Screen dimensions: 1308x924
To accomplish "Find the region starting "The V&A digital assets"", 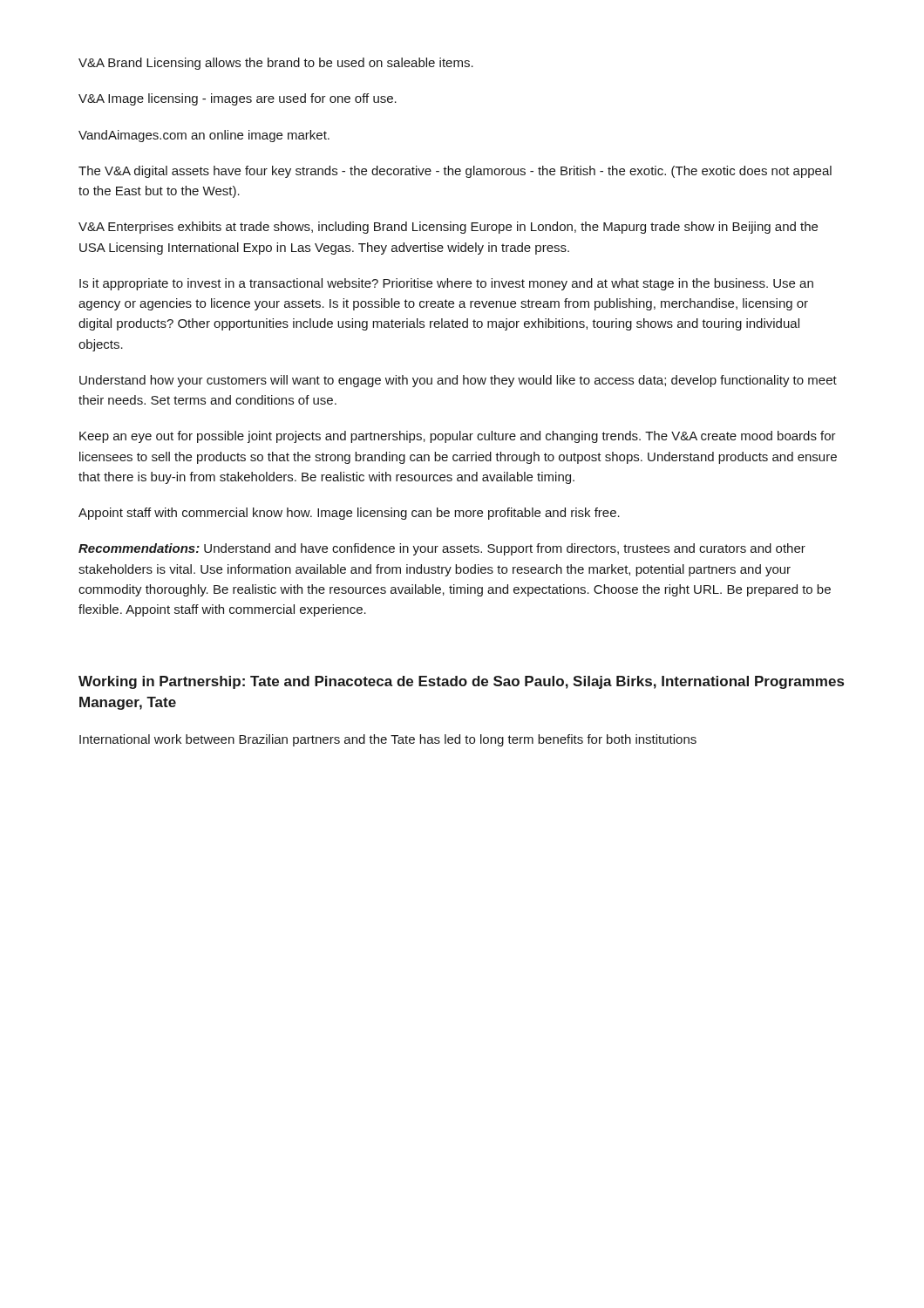I will (455, 180).
